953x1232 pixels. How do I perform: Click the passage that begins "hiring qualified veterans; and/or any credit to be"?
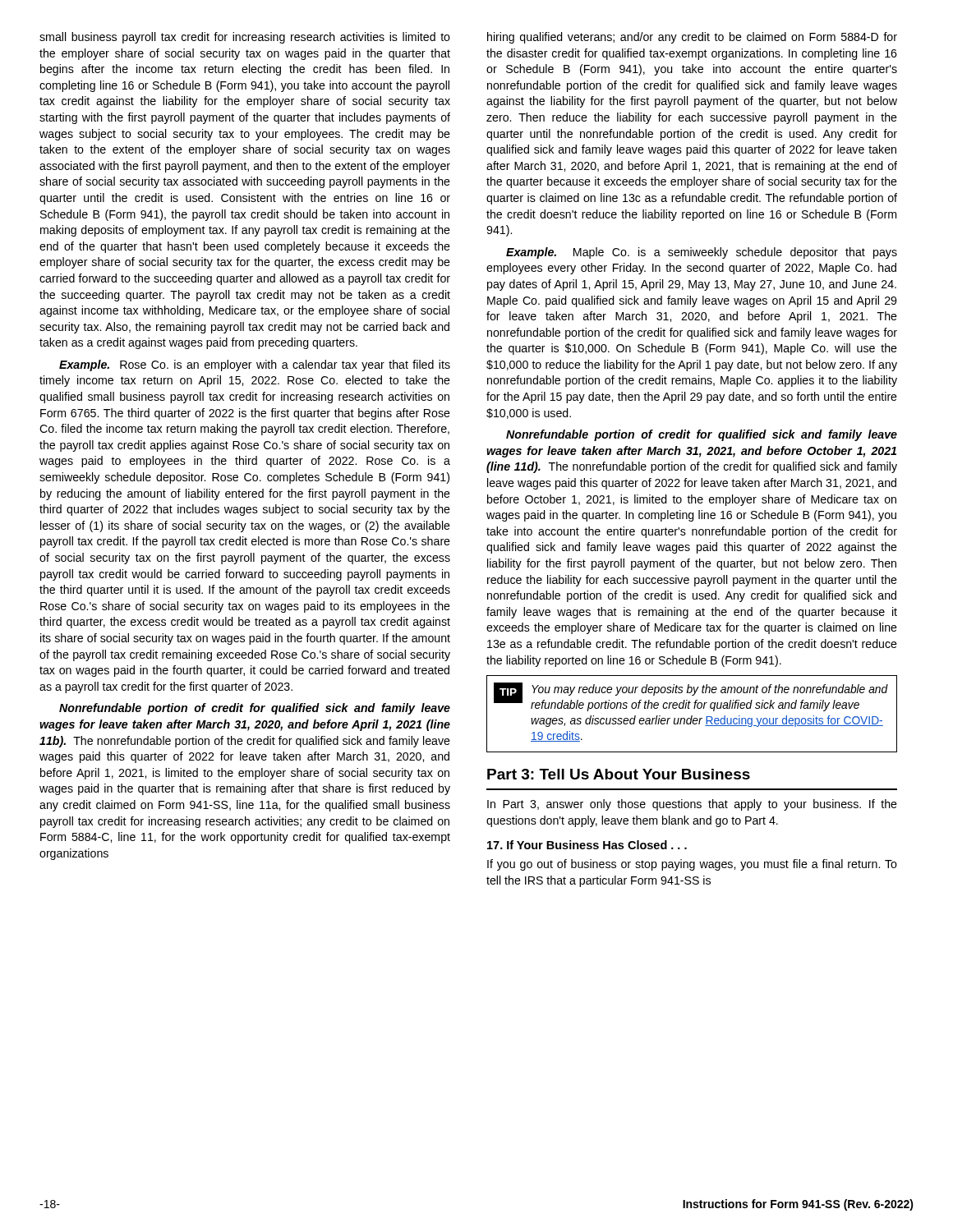tap(692, 134)
